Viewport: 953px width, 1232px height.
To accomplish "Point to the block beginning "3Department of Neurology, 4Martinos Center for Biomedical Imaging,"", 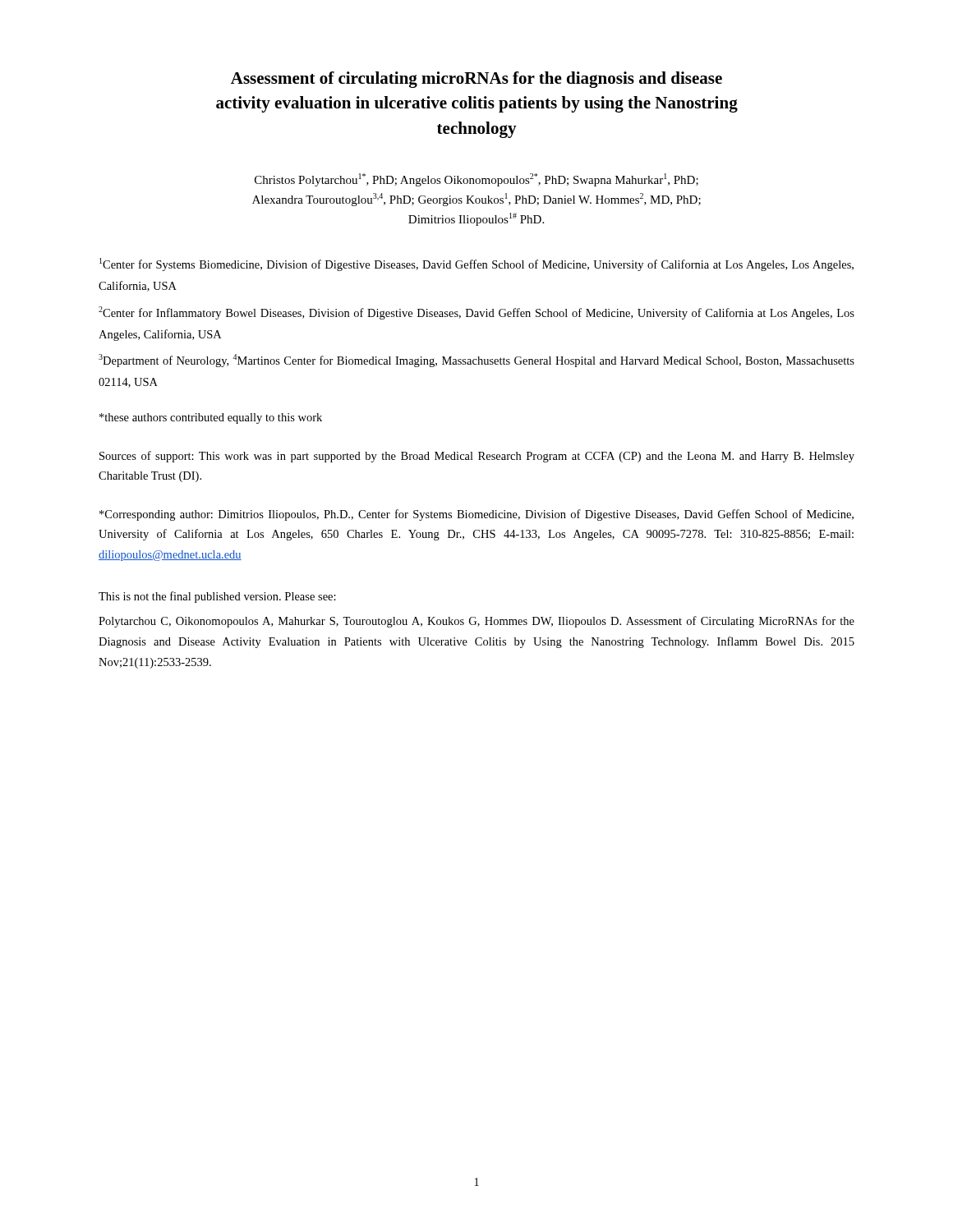I will [476, 371].
